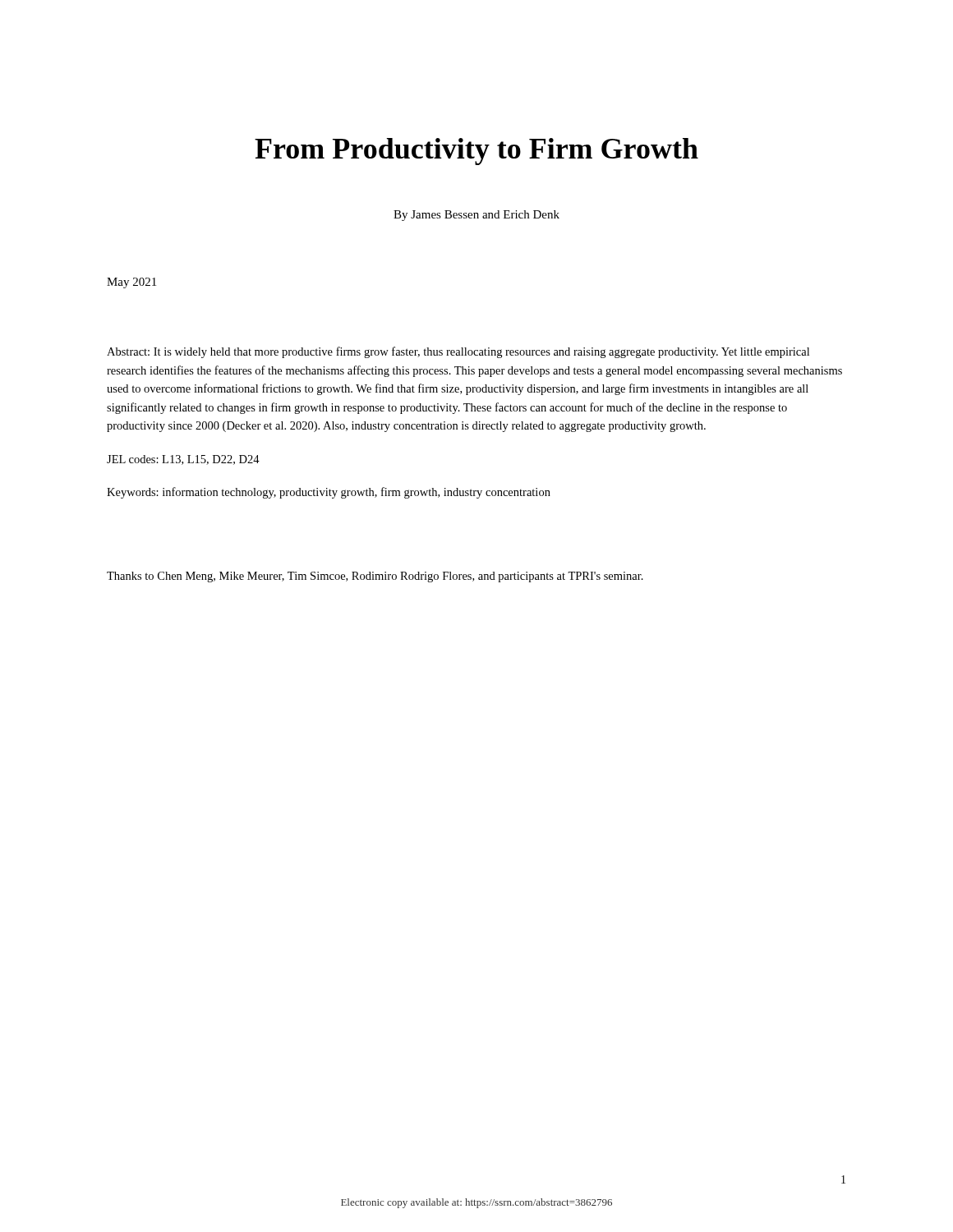This screenshot has width=953, height=1232.
Task: Locate the text that says "May 2021"
Action: coord(132,282)
